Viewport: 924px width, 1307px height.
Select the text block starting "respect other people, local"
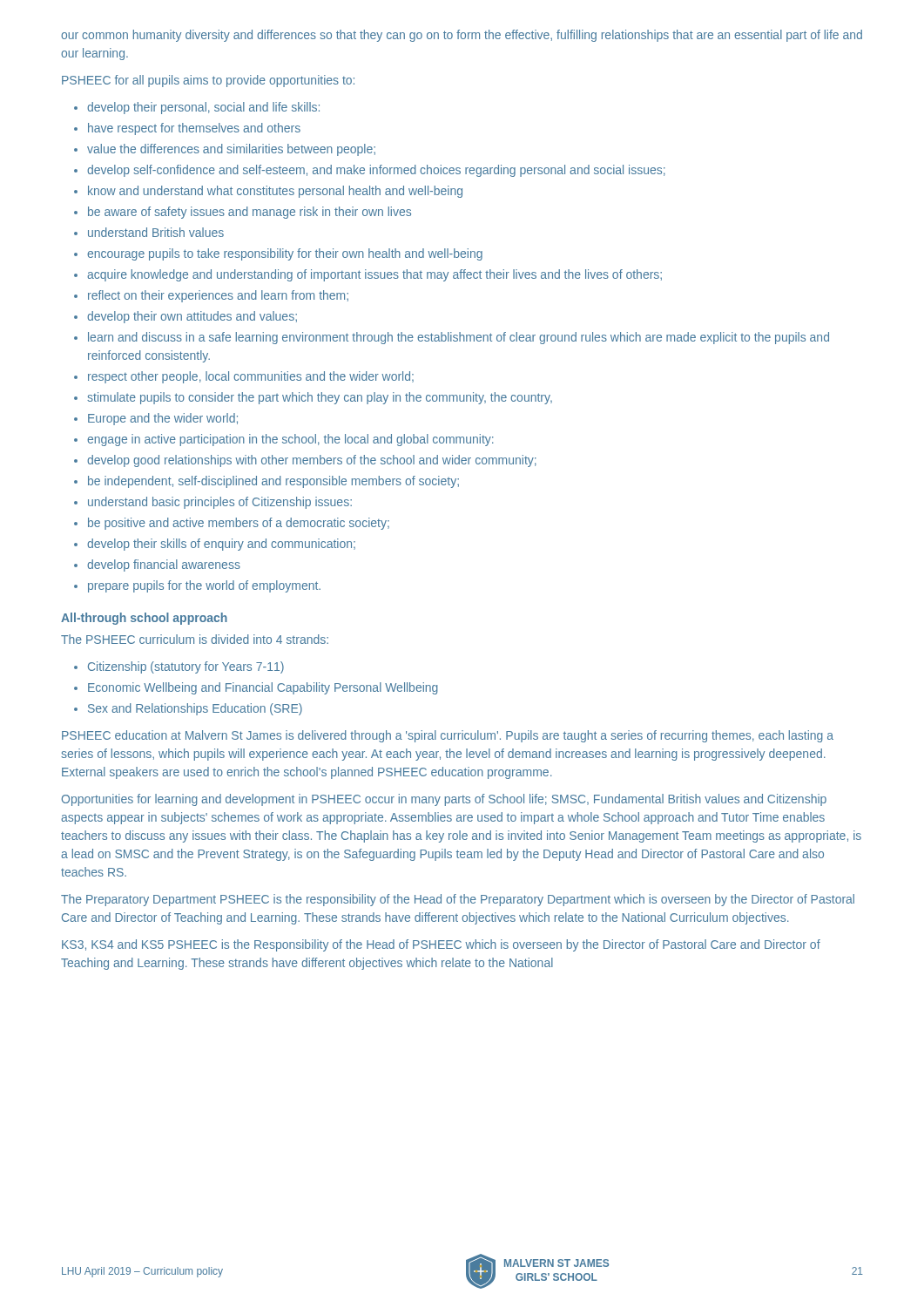pyautogui.click(x=251, y=376)
